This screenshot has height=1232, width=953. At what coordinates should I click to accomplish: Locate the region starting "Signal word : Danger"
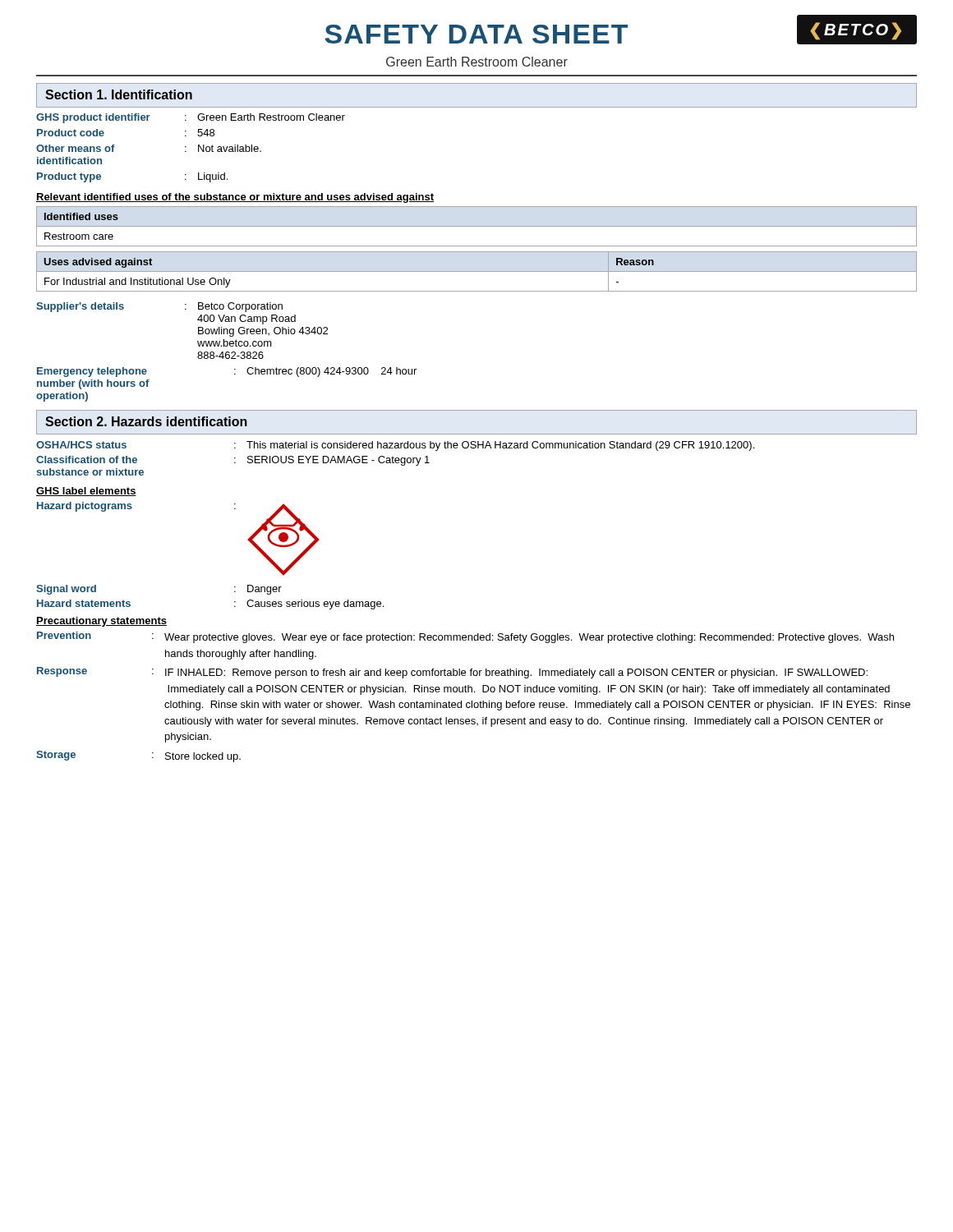tap(60, 589)
